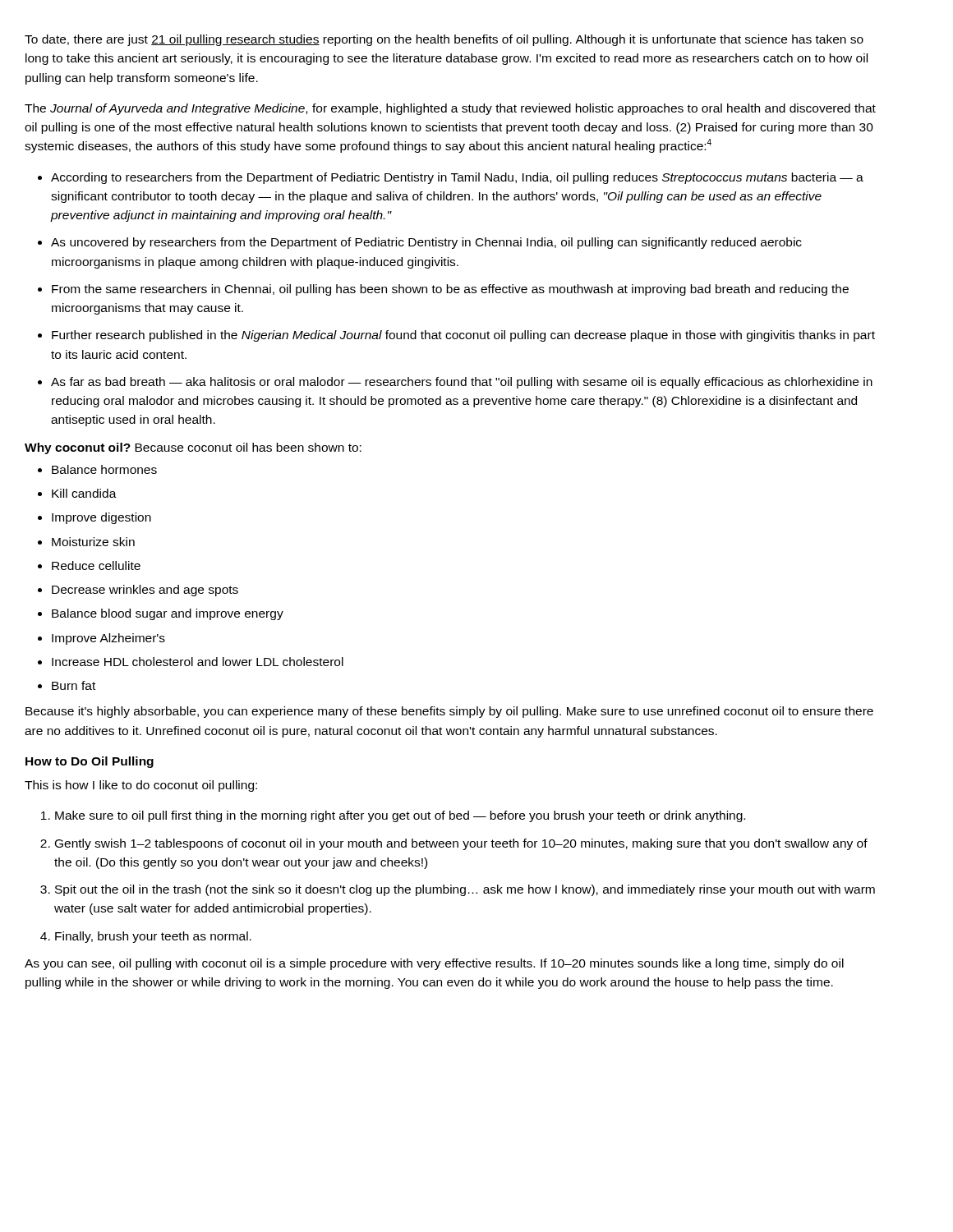The image size is (953, 1232).
Task: Locate the passage starting "How to Do Oil"
Action: 90,762
